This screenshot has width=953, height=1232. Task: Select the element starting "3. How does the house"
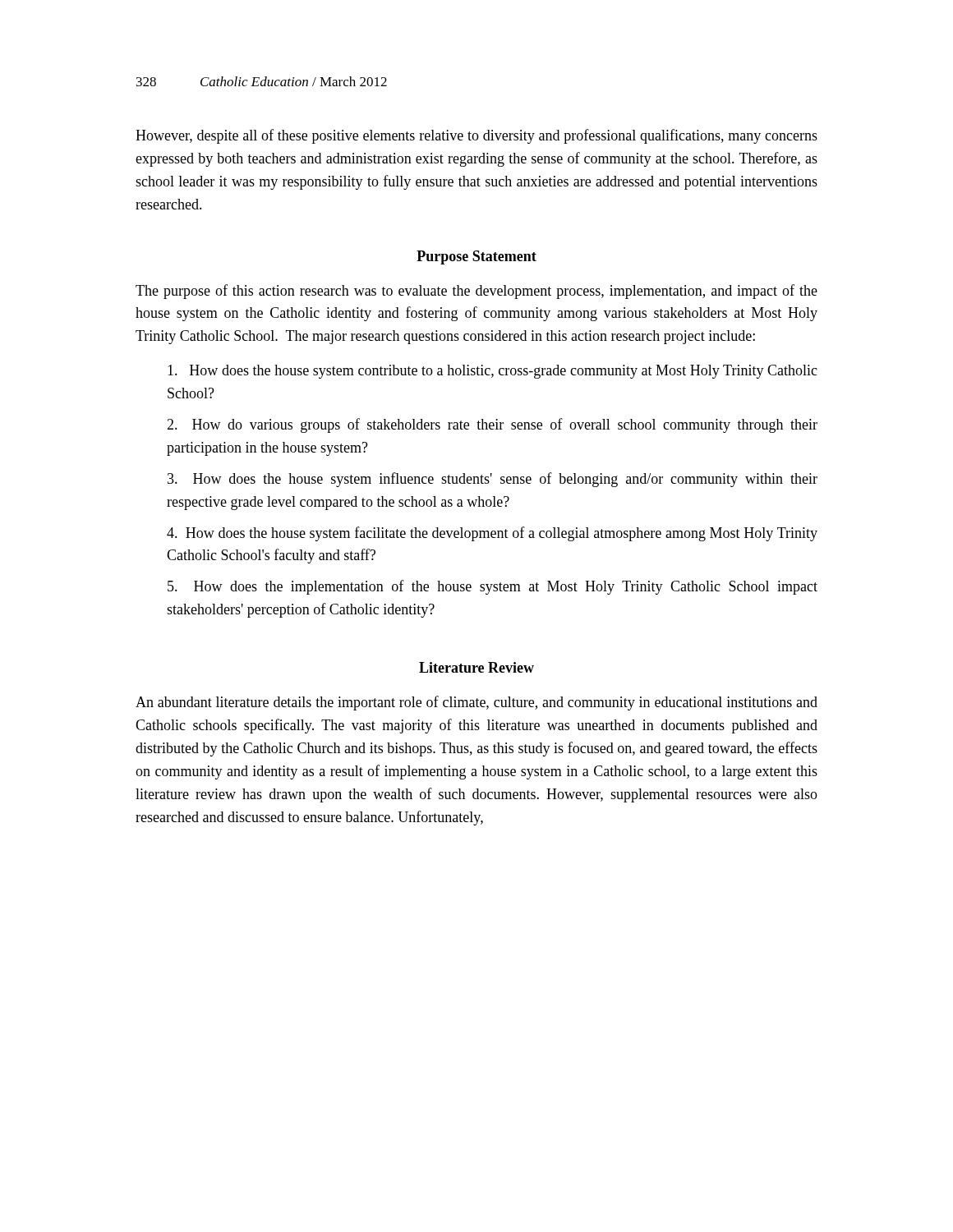492,490
